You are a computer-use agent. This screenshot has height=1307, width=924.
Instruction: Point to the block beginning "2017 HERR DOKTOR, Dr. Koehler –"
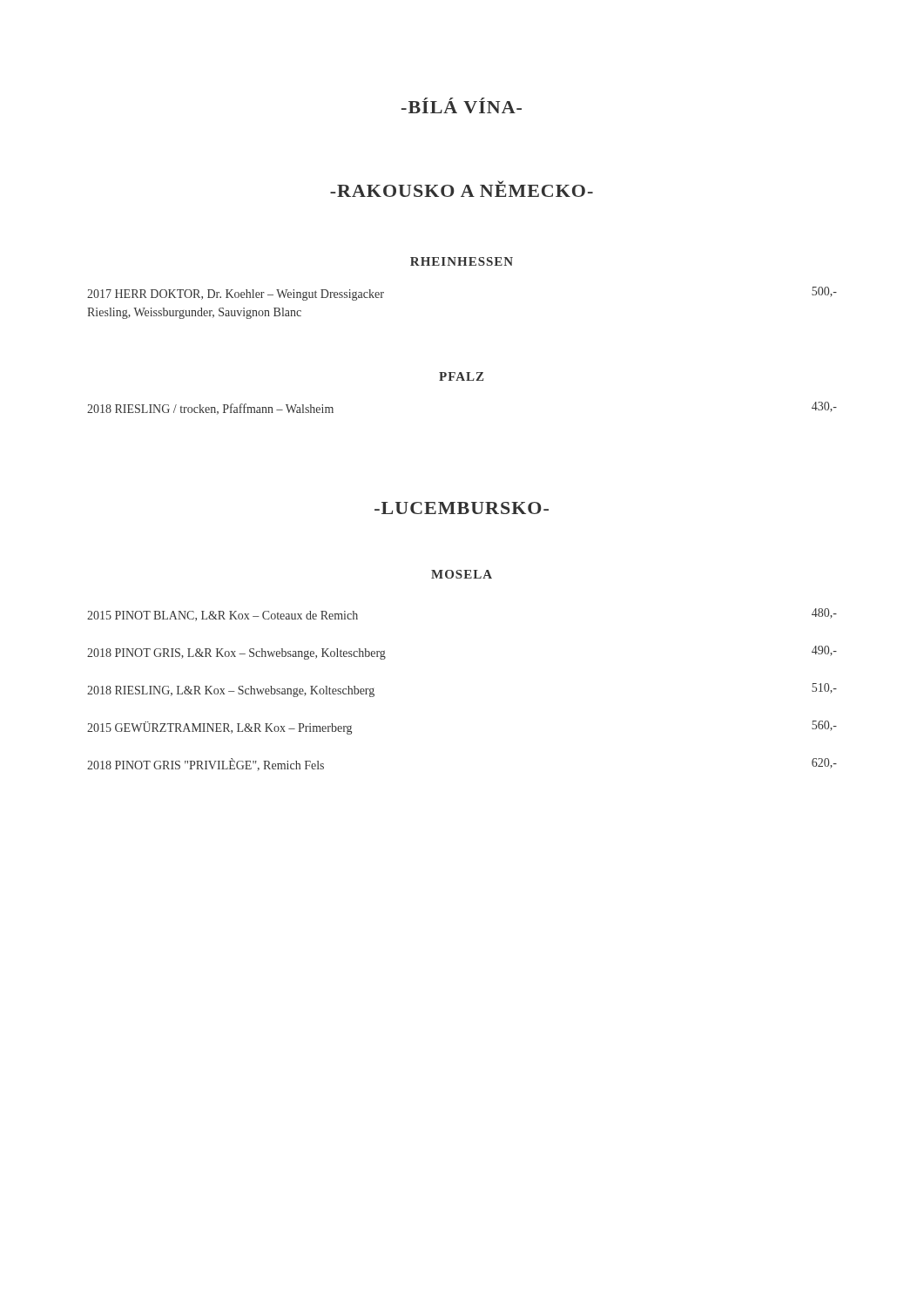[231, 295]
